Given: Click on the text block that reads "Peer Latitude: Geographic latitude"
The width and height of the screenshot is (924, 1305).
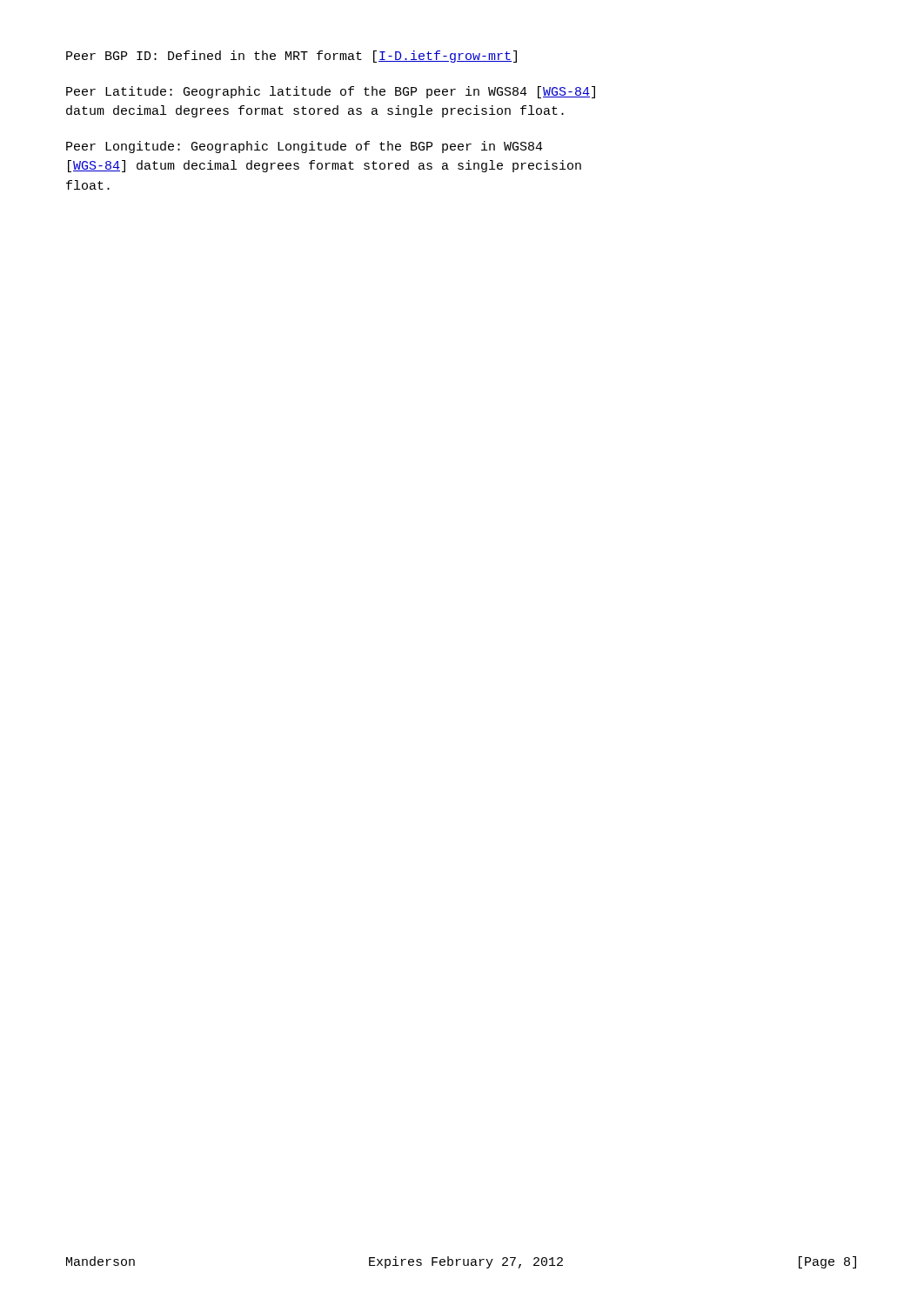Looking at the screenshot, I should click(x=332, y=102).
